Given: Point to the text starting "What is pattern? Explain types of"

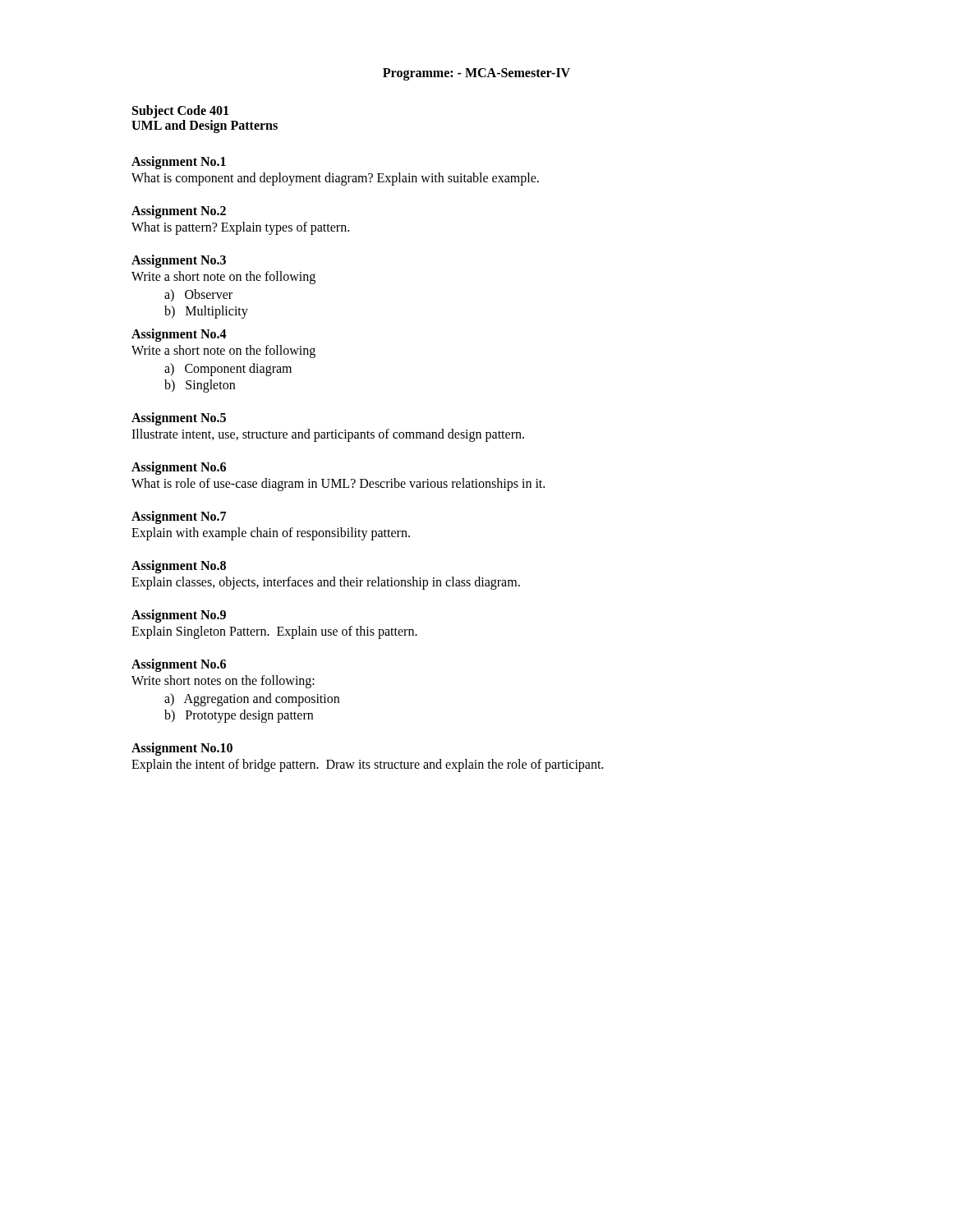Looking at the screenshot, I should point(241,227).
